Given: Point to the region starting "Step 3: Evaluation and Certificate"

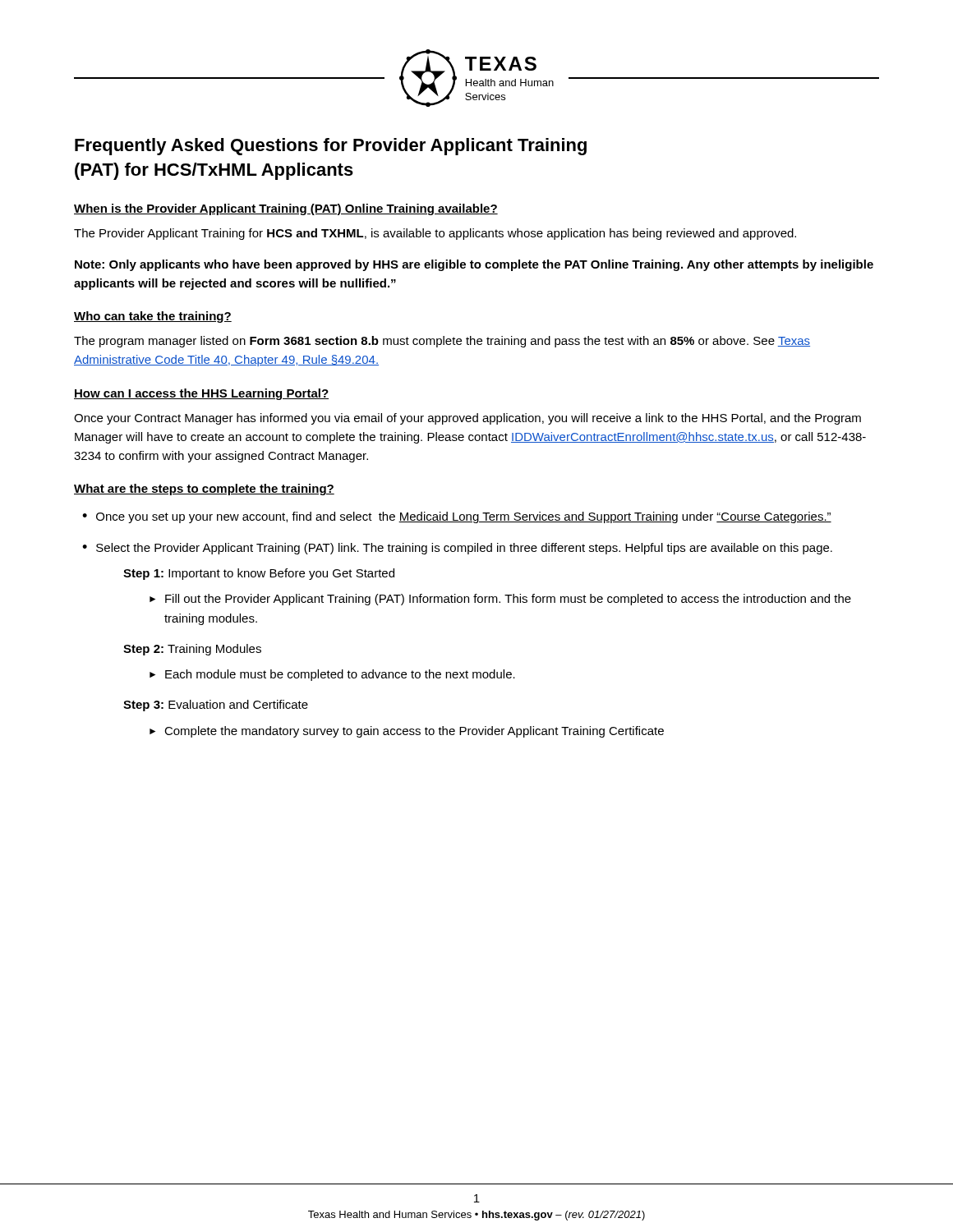Looking at the screenshot, I should pyautogui.click(x=216, y=705).
